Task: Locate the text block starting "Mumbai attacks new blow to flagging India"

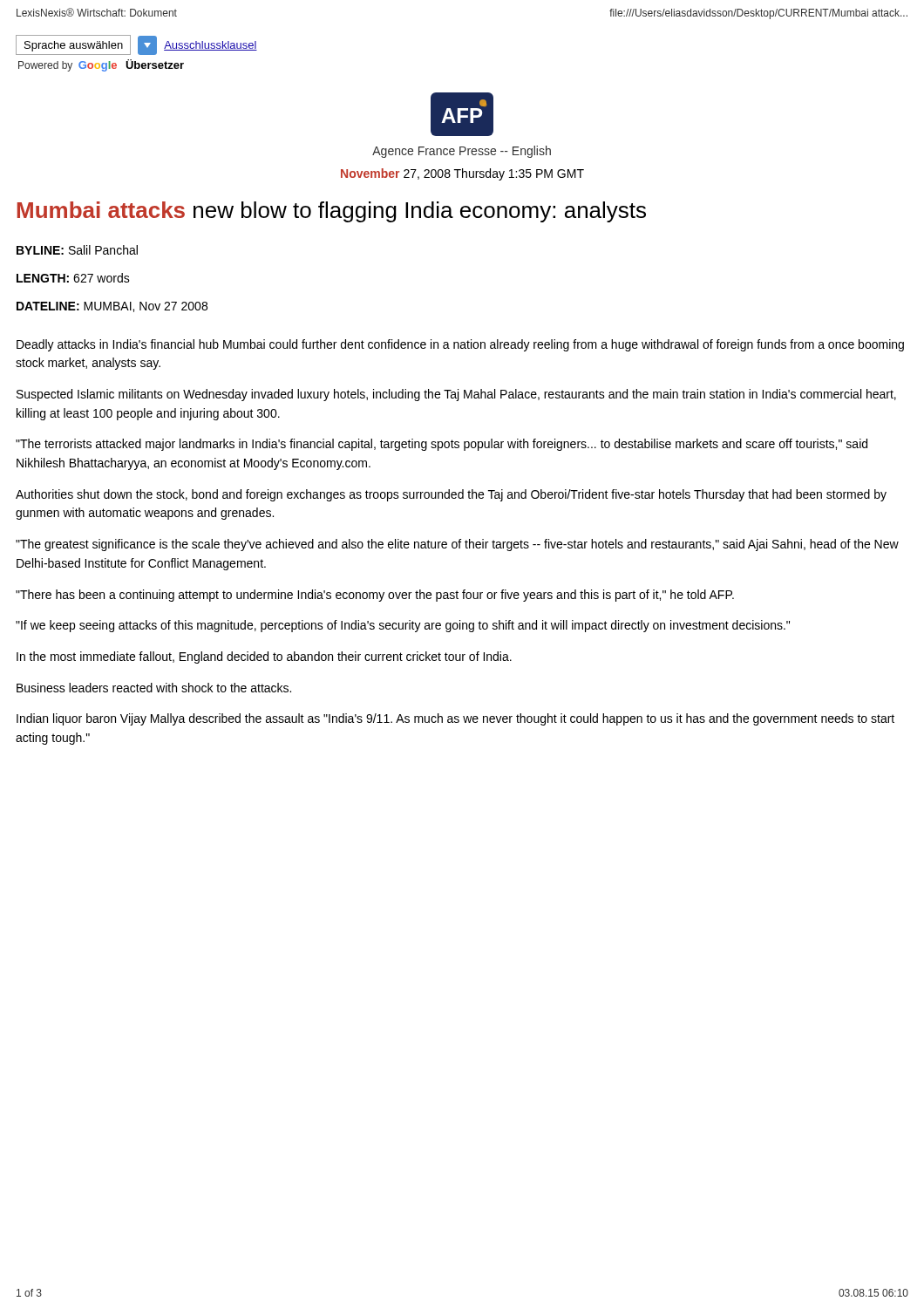Action: [331, 210]
